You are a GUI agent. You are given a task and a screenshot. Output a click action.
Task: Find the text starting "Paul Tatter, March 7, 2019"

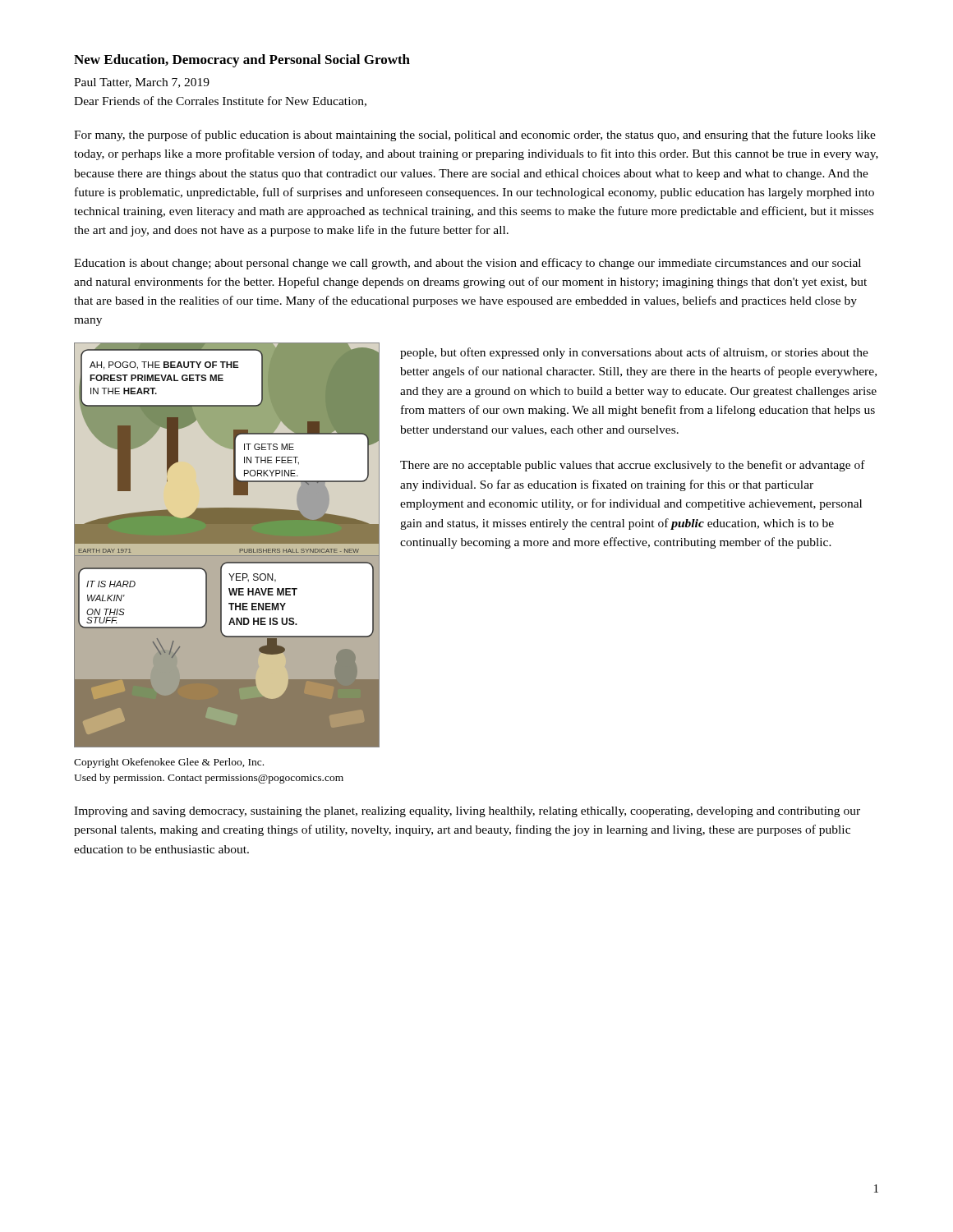point(142,81)
